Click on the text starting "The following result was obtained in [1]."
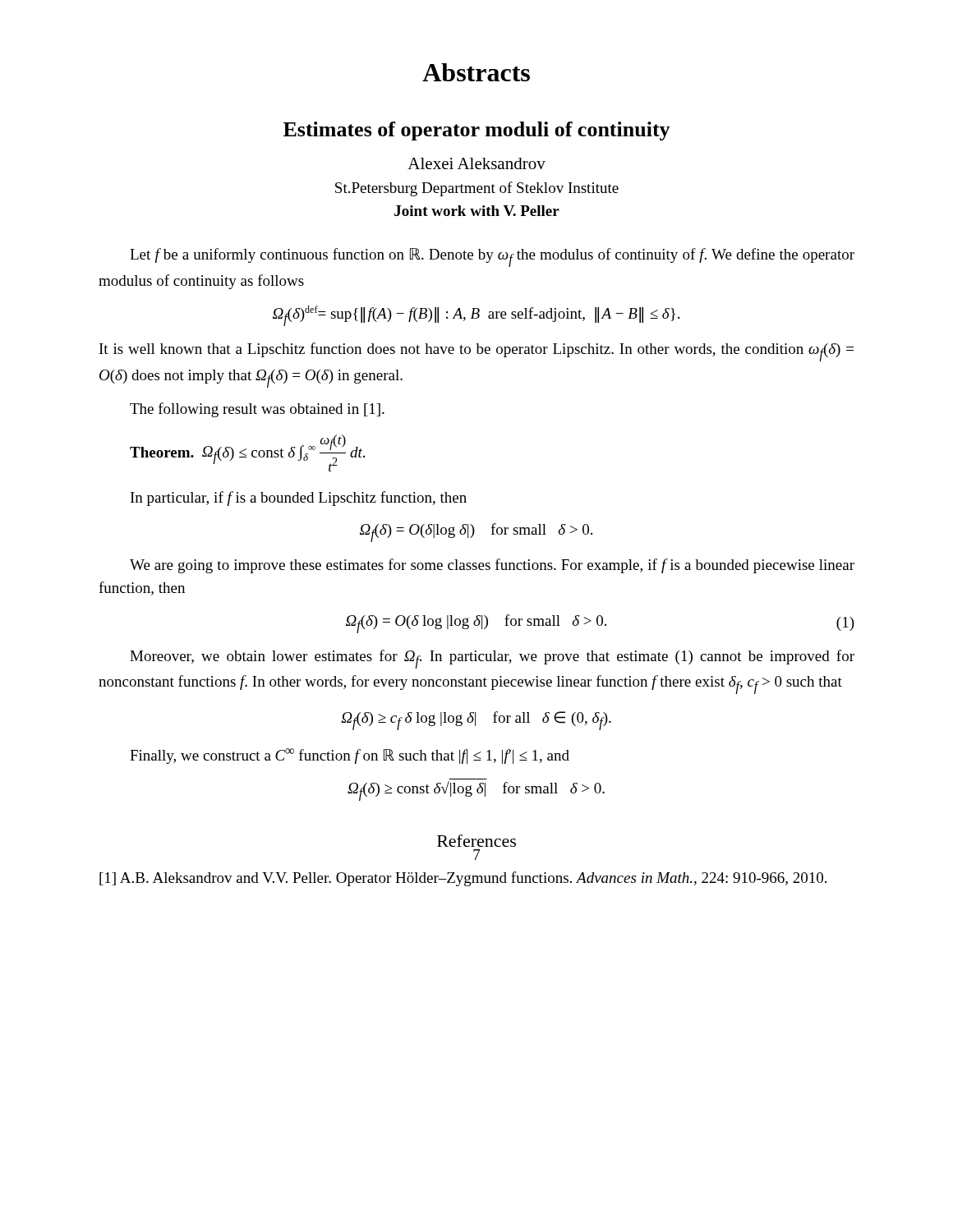 [257, 409]
